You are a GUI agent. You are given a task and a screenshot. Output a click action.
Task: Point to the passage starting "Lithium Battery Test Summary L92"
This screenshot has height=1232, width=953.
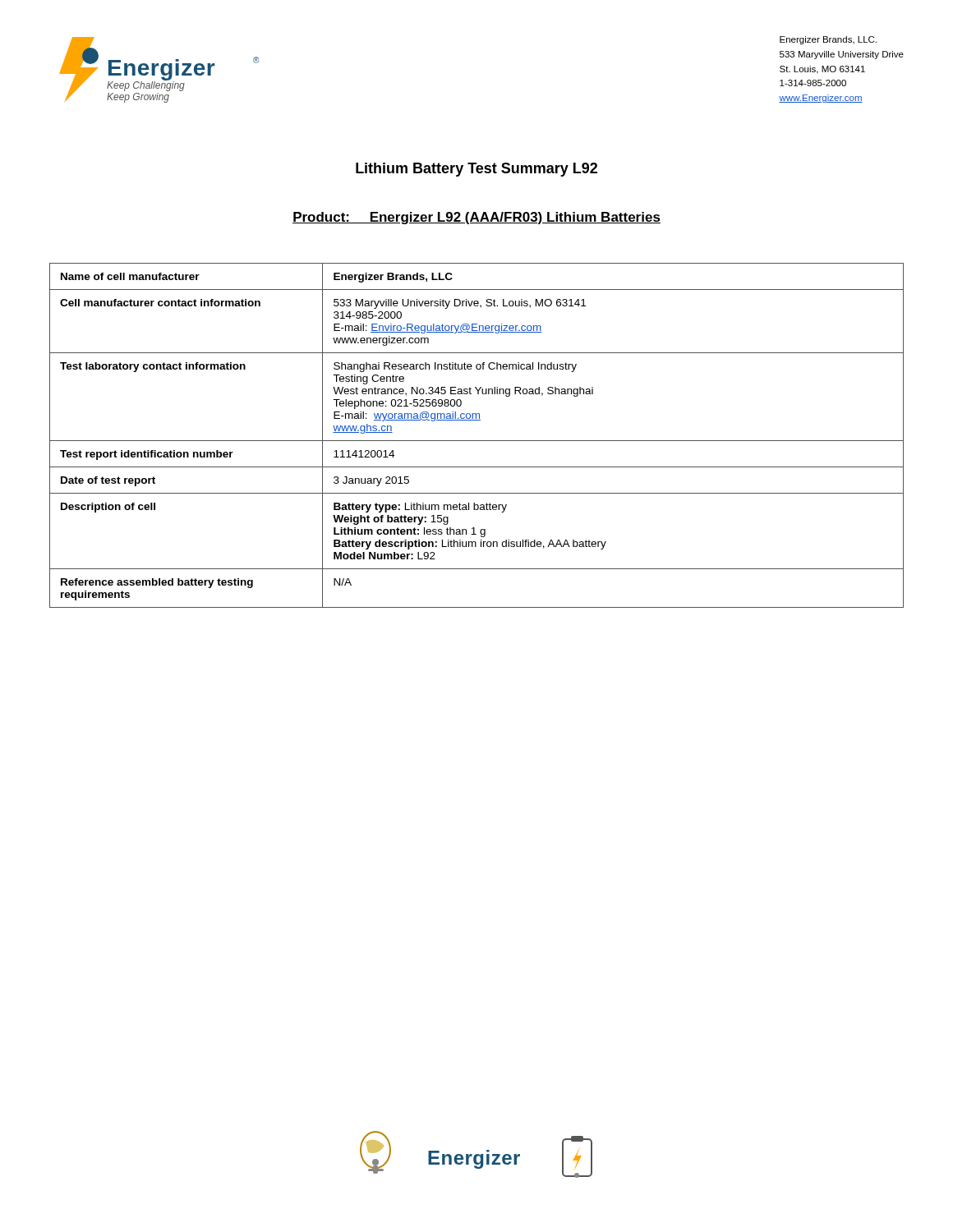click(x=476, y=168)
